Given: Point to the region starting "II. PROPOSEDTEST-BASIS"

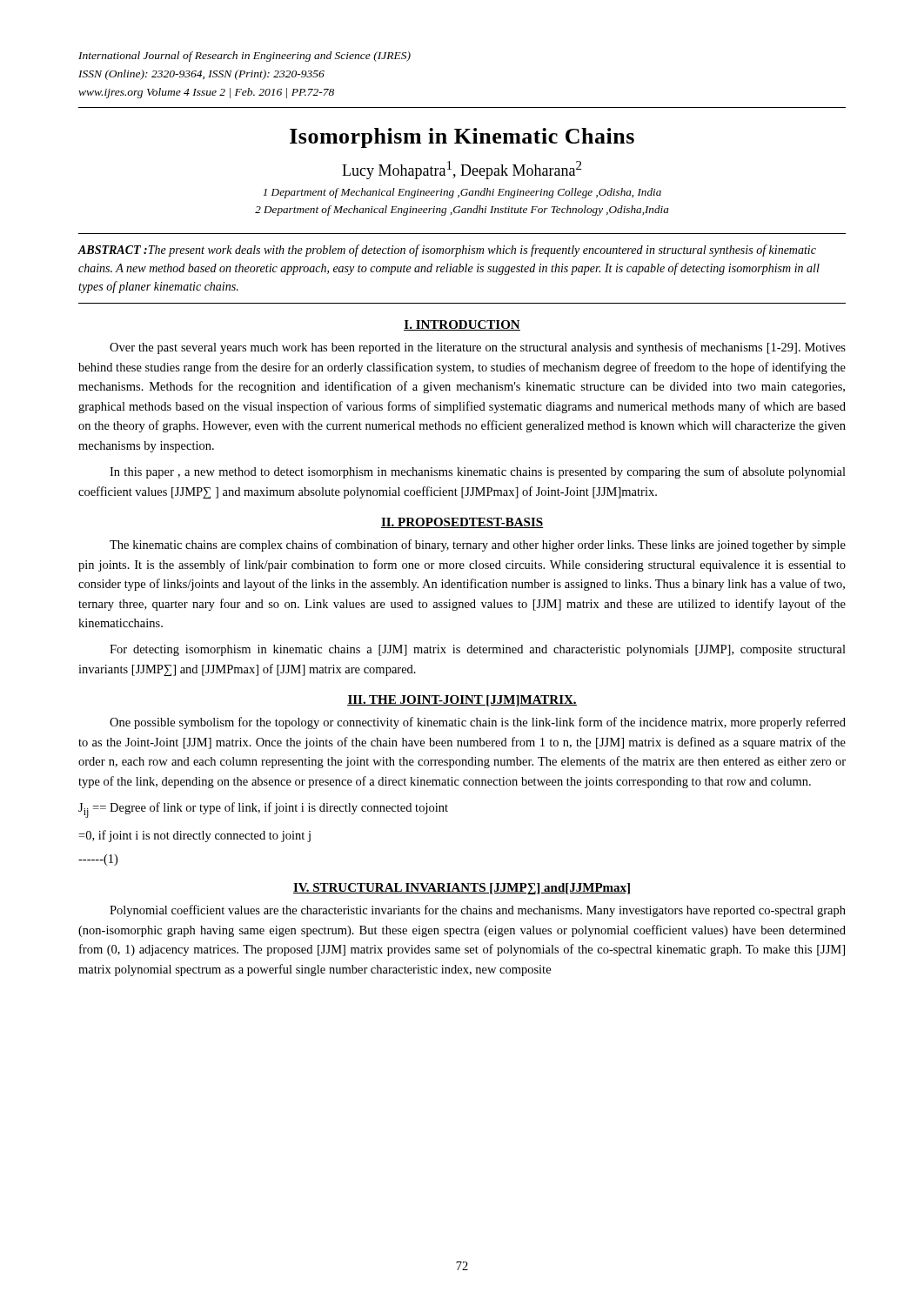Looking at the screenshot, I should pos(462,522).
